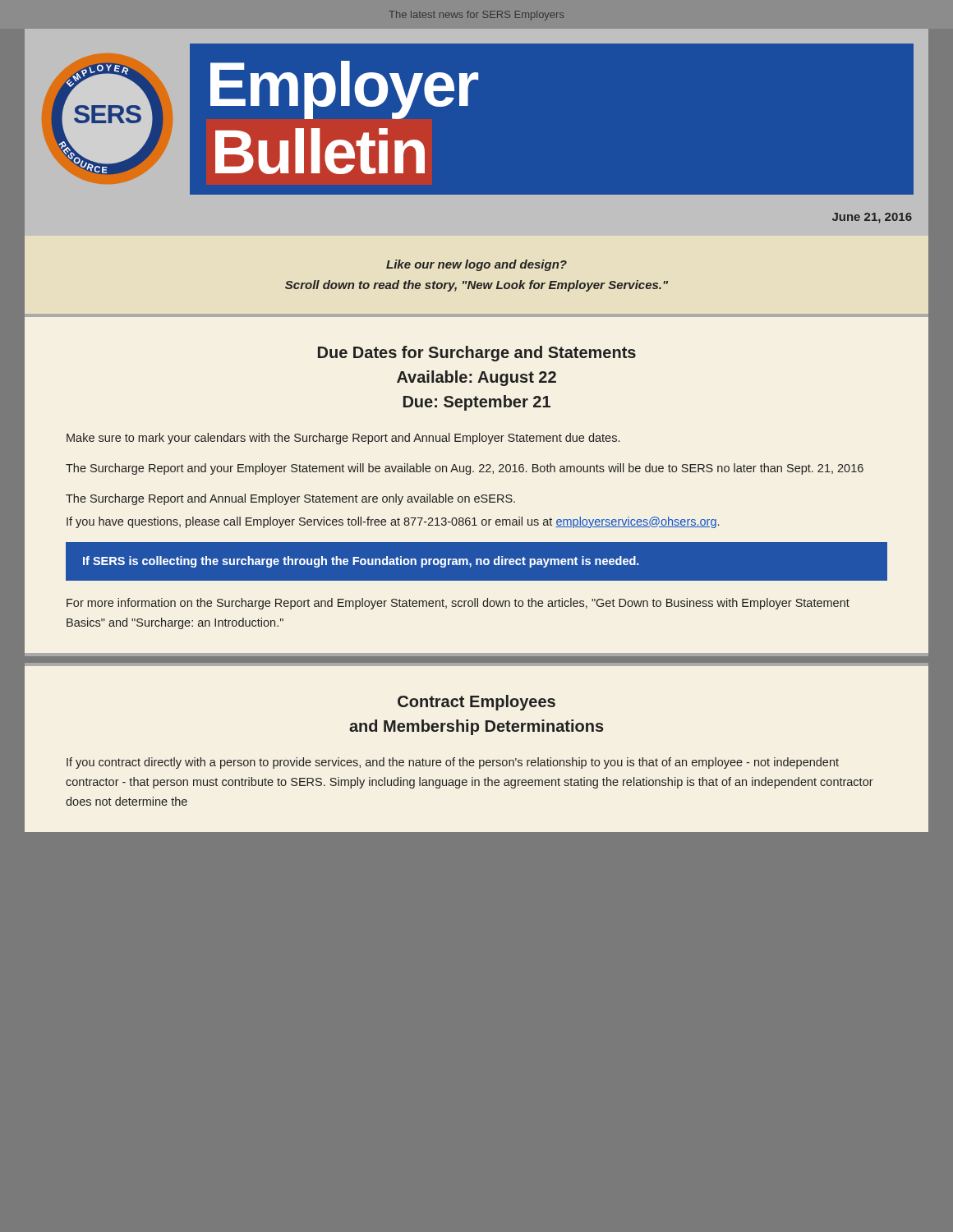Click the passage that begins "For more information on the"

coord(458,613)
